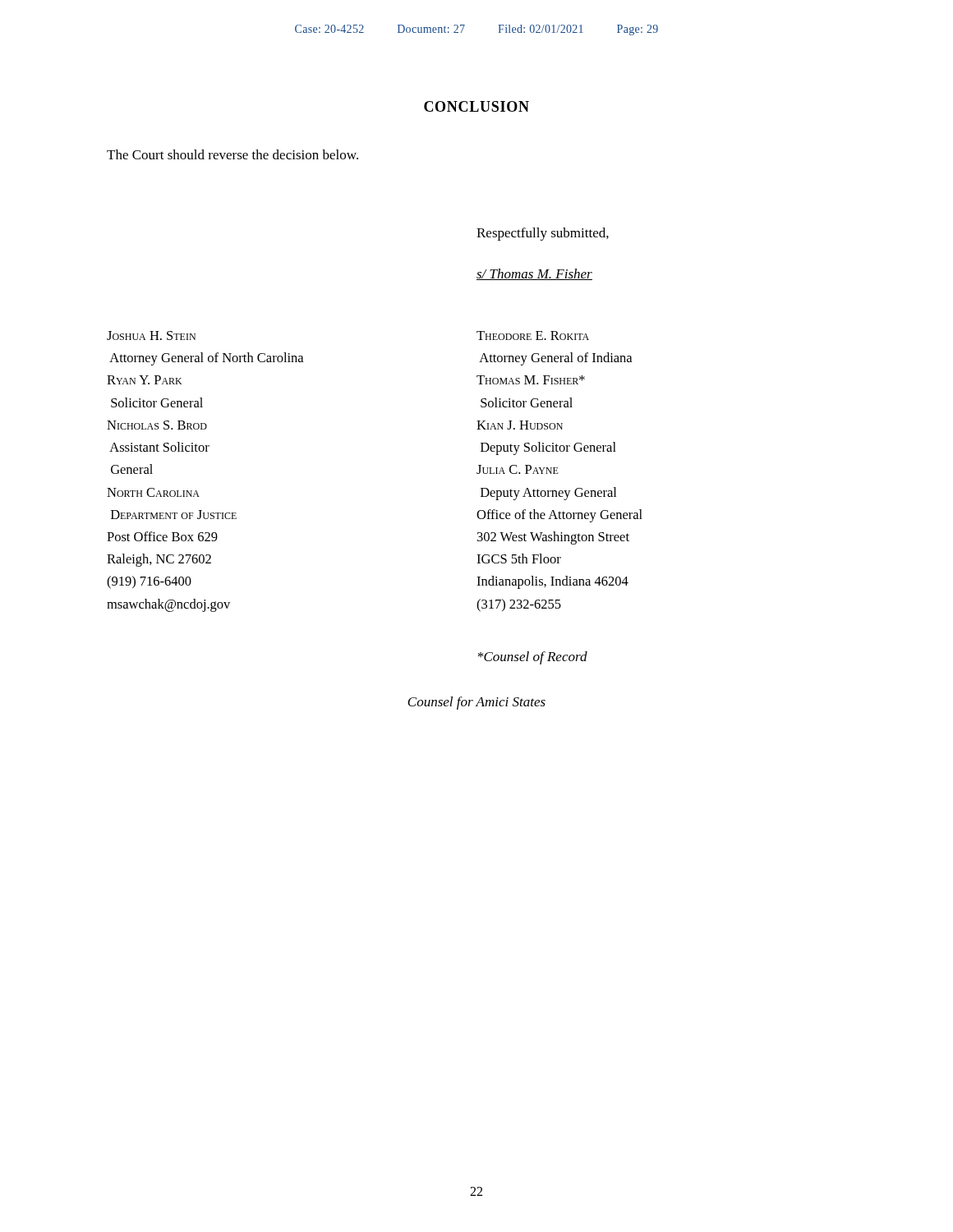
Task: Locate the region starting "Joshua H. Stein Attorney"
Action: tap(151, 336)
